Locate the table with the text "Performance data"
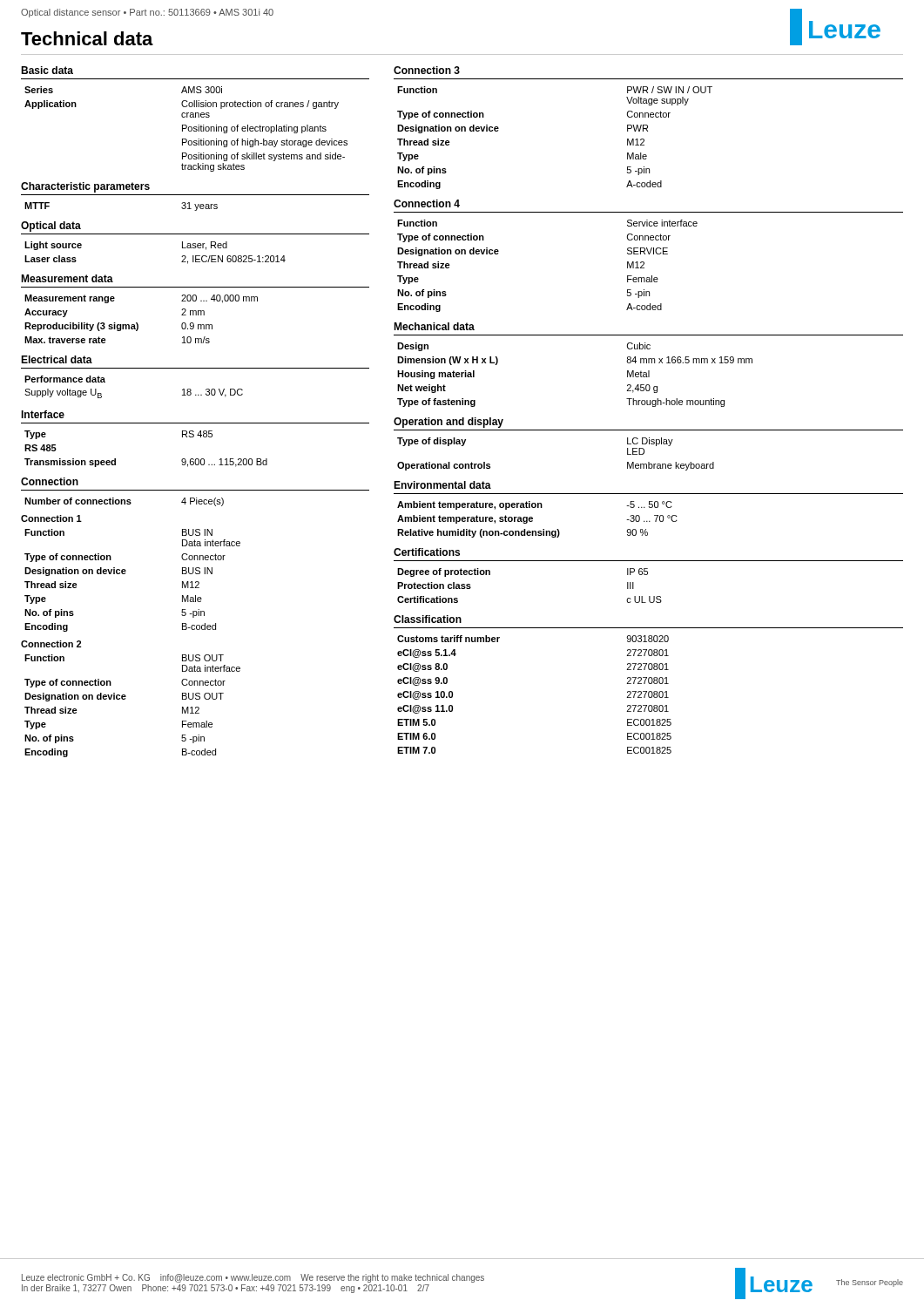924x1307 pixels. point(195,387)
